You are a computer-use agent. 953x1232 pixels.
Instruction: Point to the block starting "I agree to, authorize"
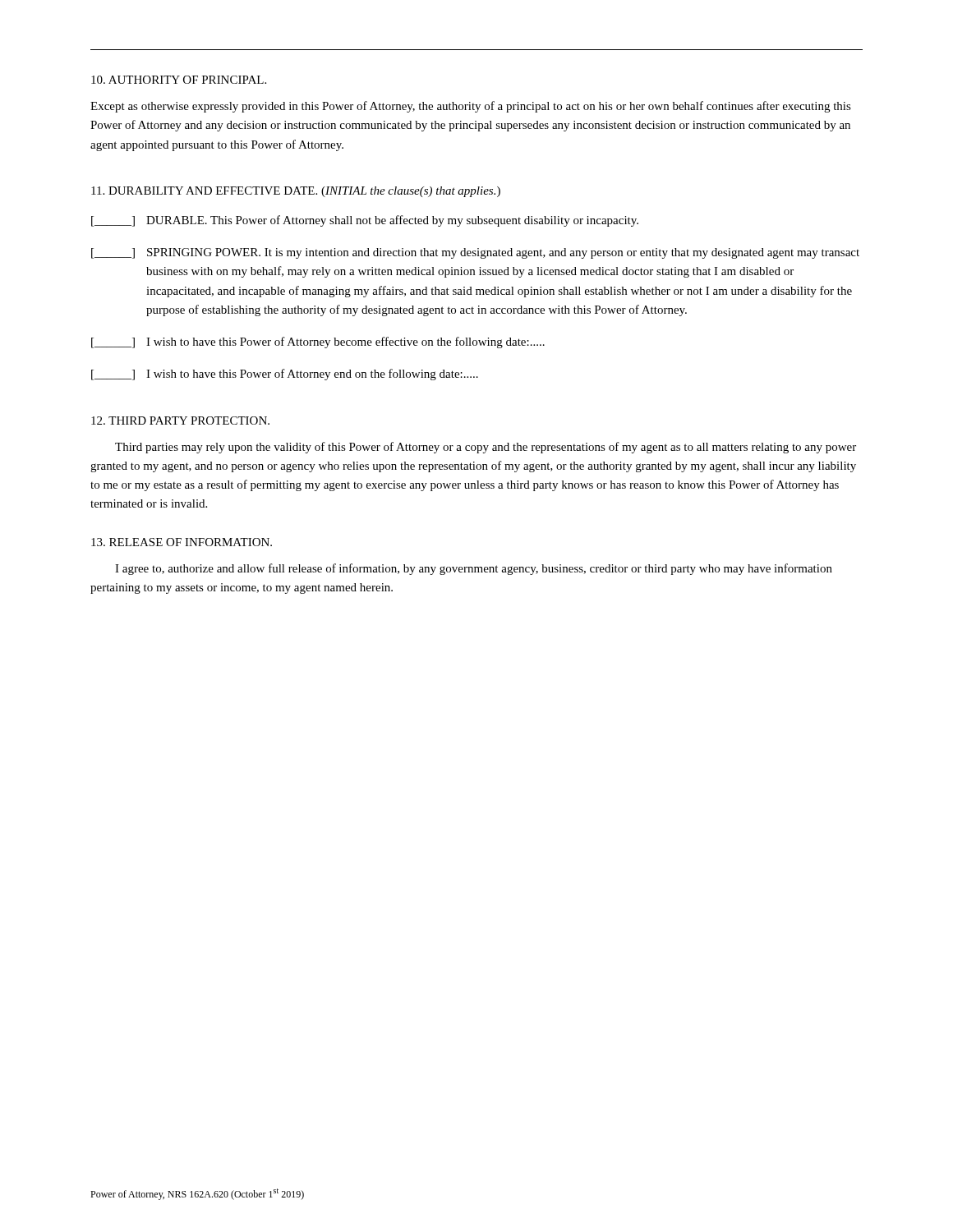[461, 578]
